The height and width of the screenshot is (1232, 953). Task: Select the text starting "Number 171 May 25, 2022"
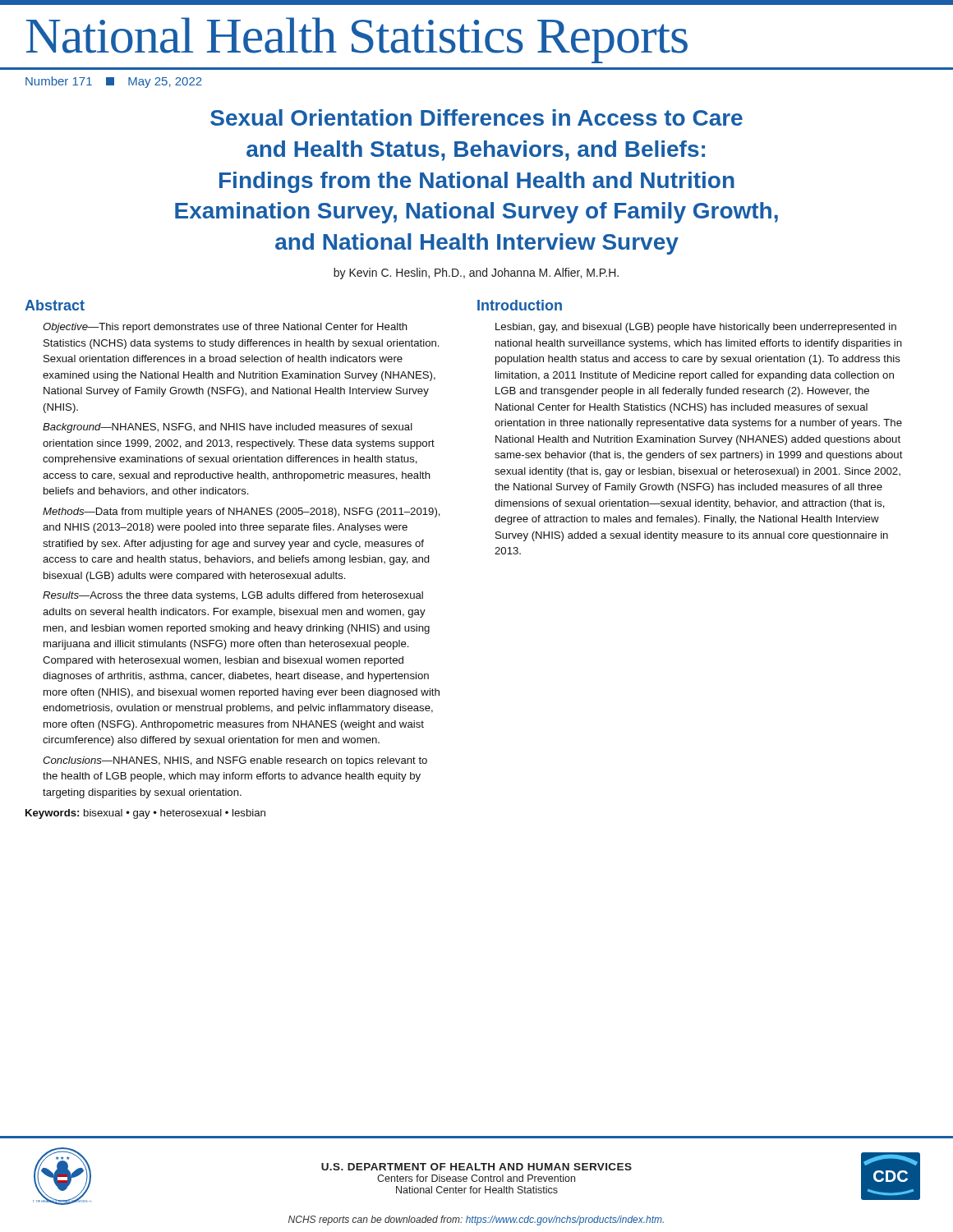[x=113, y=81]
